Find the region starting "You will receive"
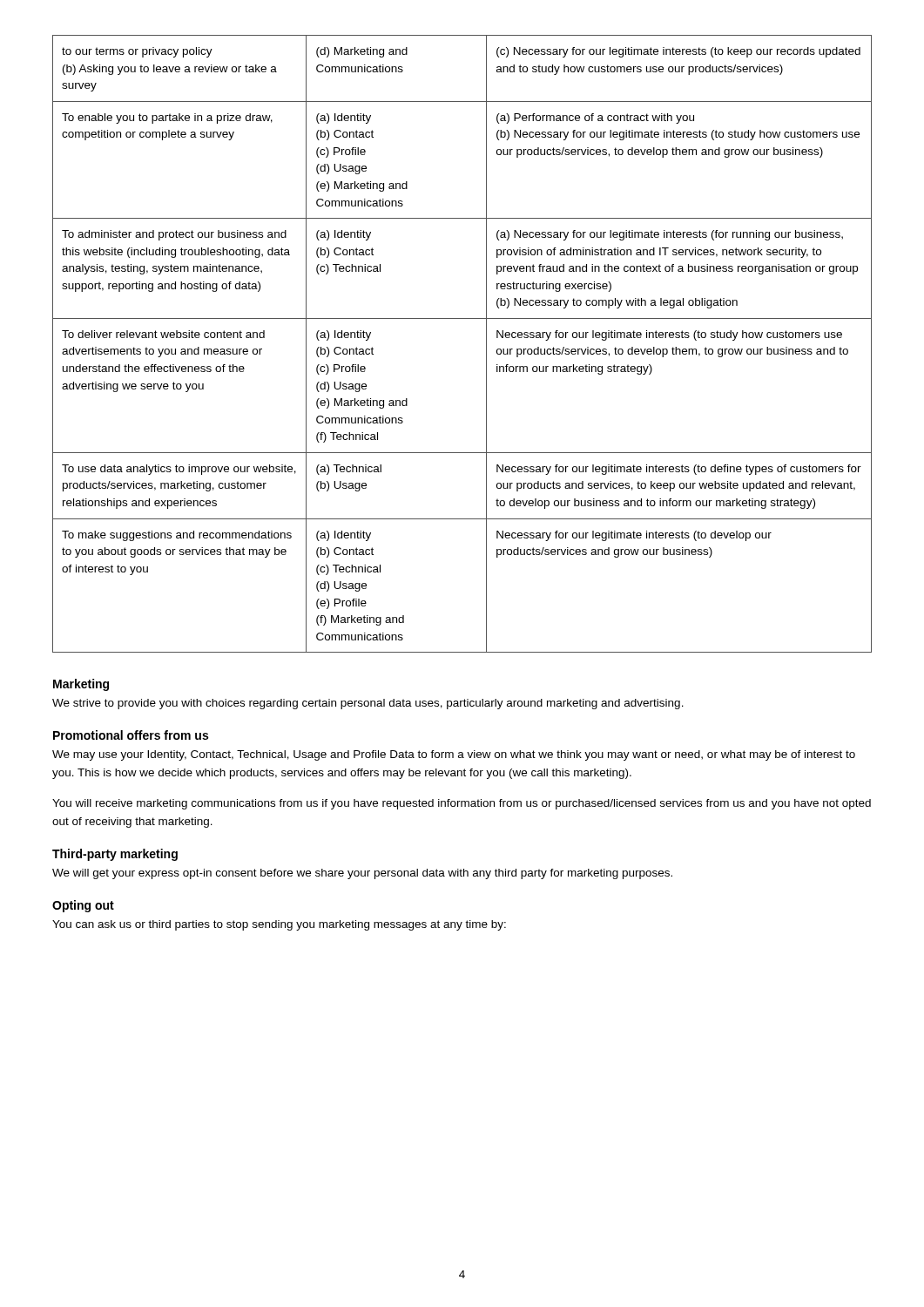The height and width of the screenshot is (1307, 924). (x=462, y=812)
